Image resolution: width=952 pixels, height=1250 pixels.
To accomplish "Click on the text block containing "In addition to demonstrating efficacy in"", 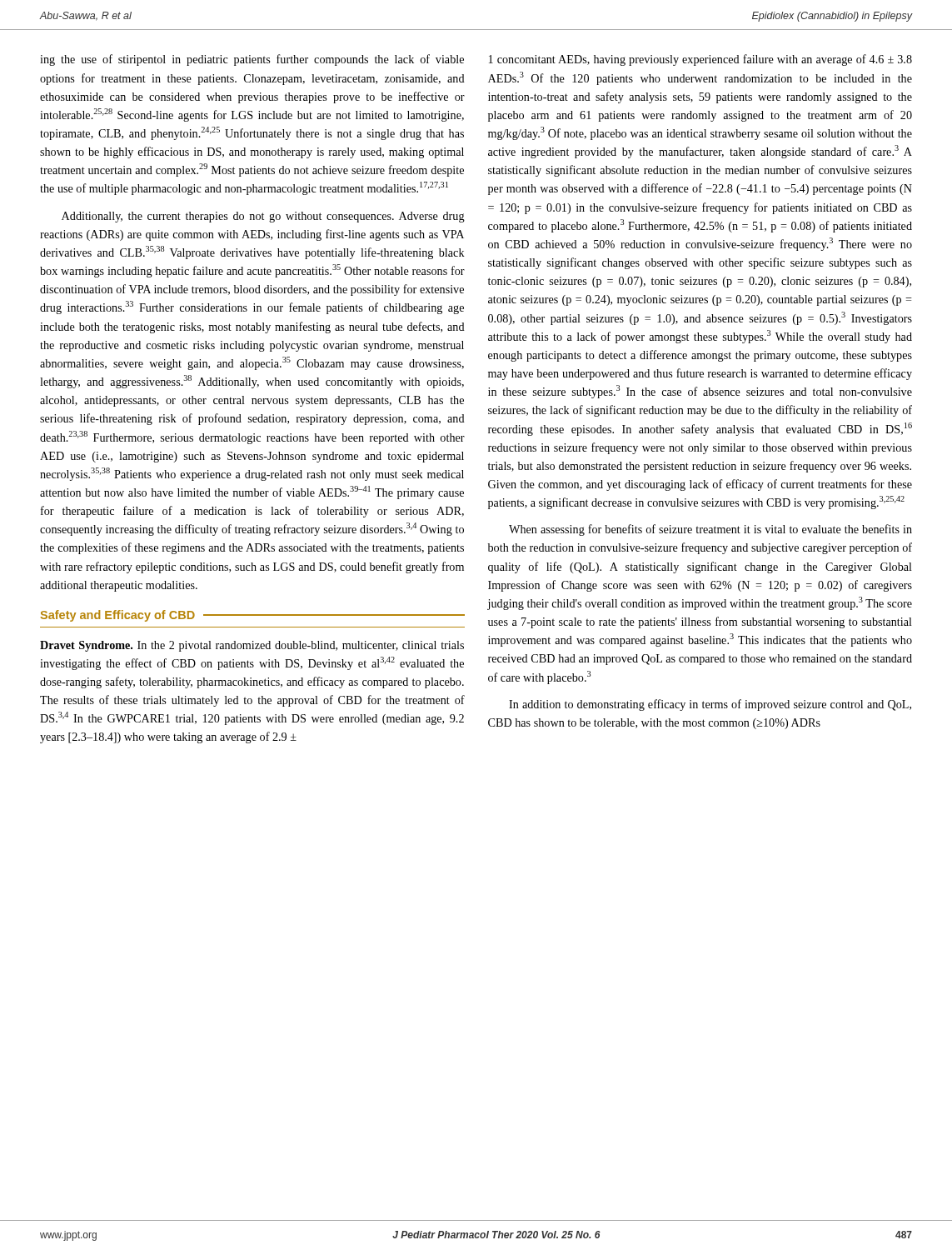I will coord(700,713).
